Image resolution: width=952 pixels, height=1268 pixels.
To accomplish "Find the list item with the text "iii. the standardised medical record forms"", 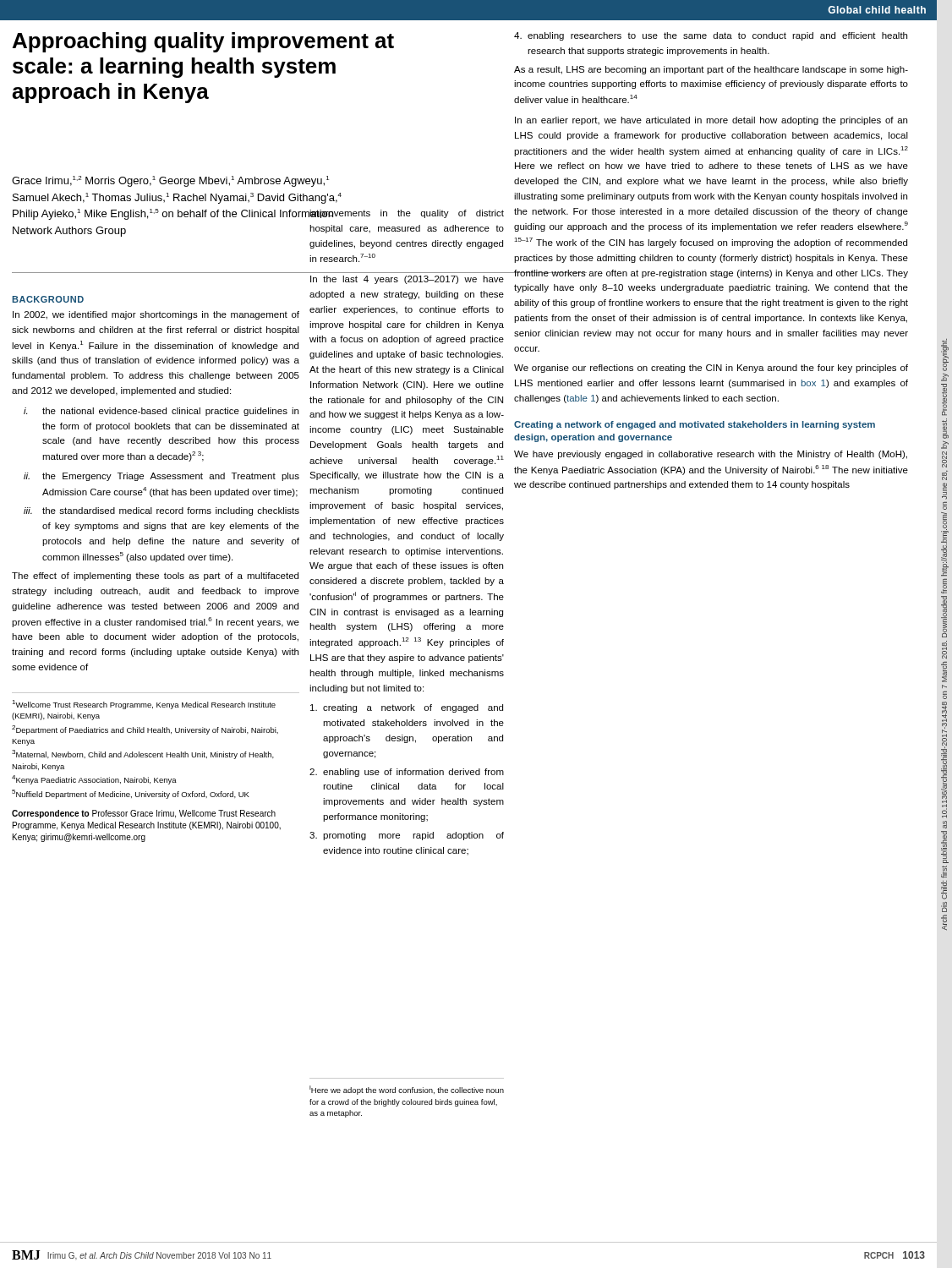I will [162, 534].
